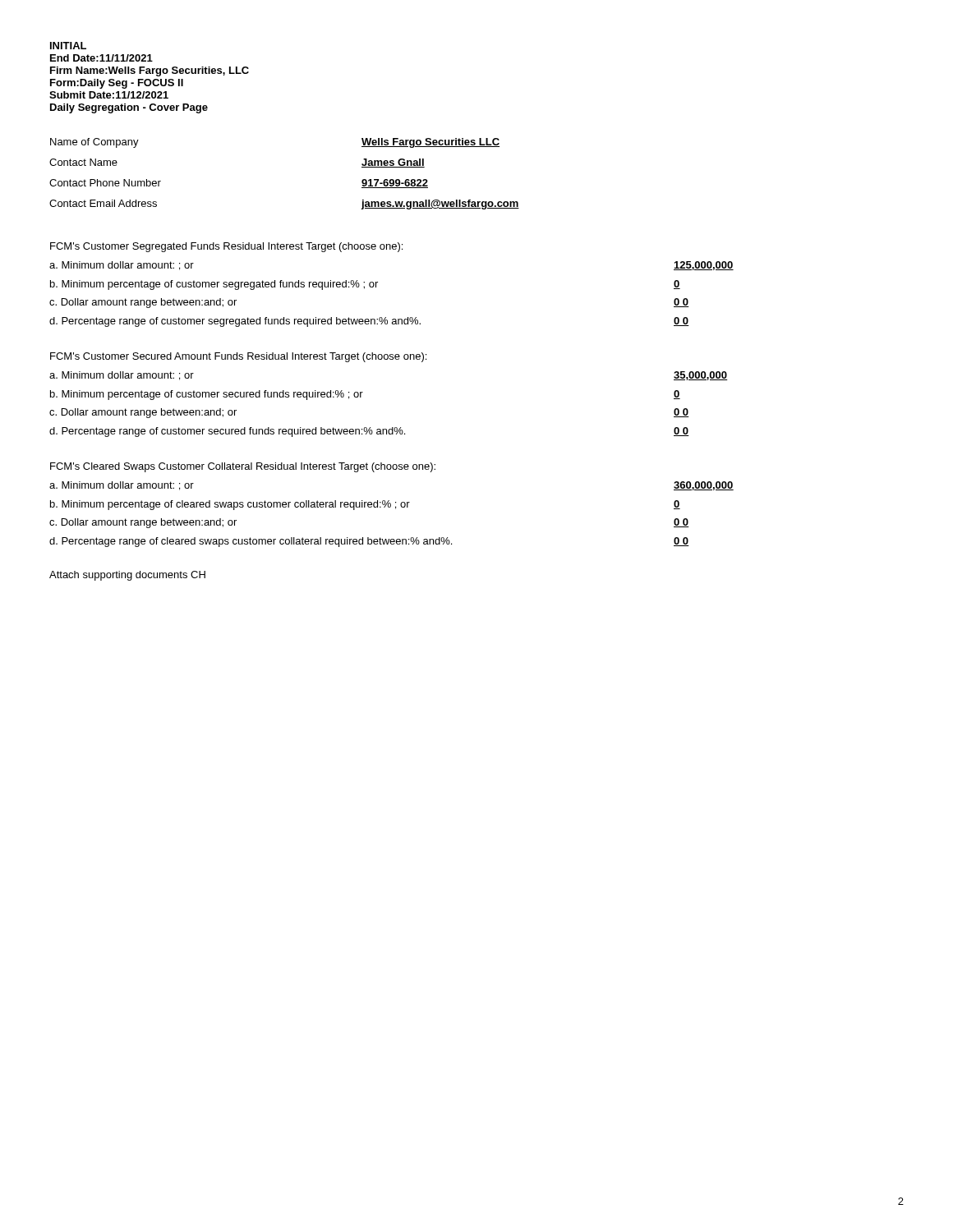This screenshot has height=1232, width=953.
Task: Find the block starting "Attach supporting documents CH"
Action: 128,574
